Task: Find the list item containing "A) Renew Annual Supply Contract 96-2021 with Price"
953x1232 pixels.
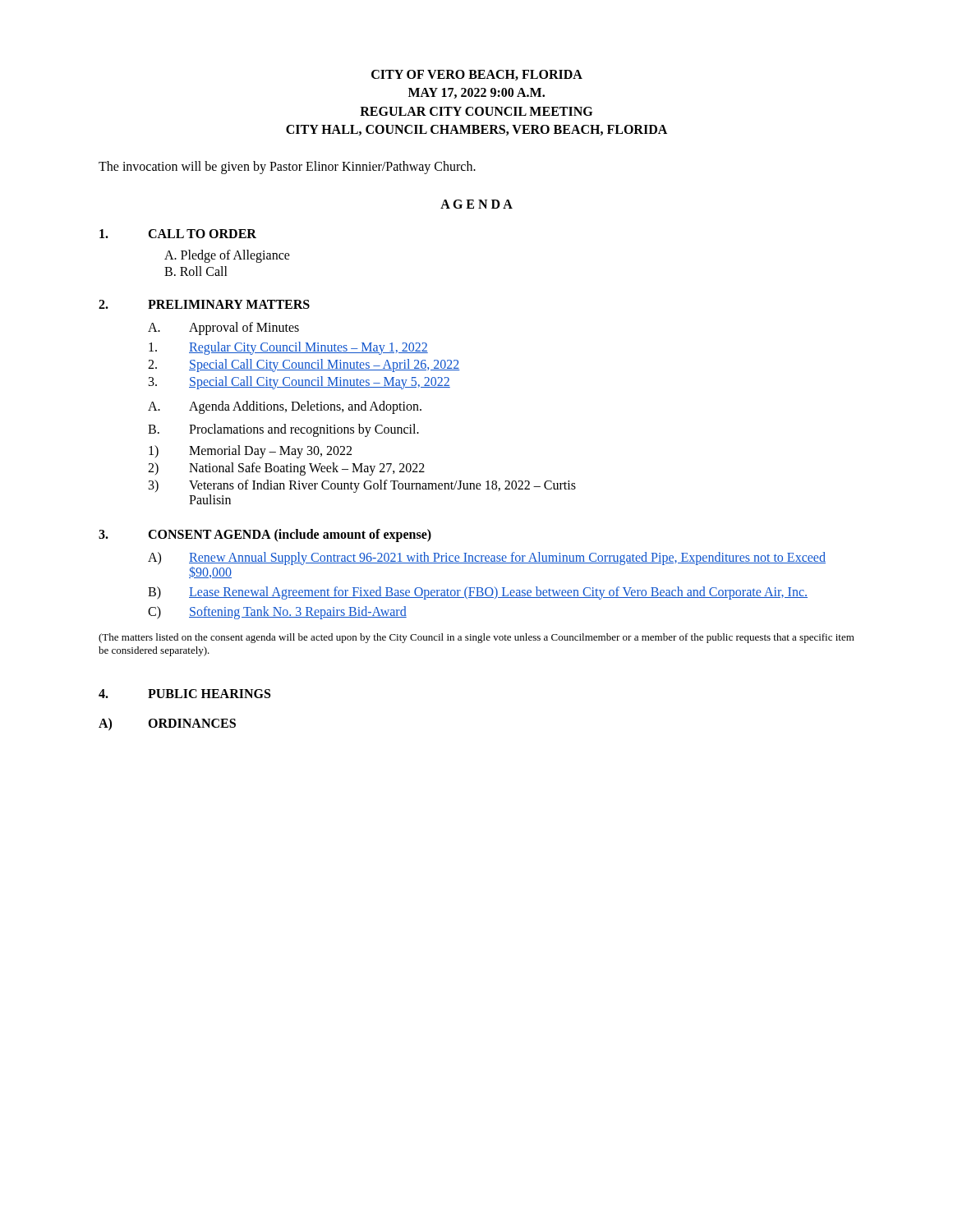Action: 501,565
